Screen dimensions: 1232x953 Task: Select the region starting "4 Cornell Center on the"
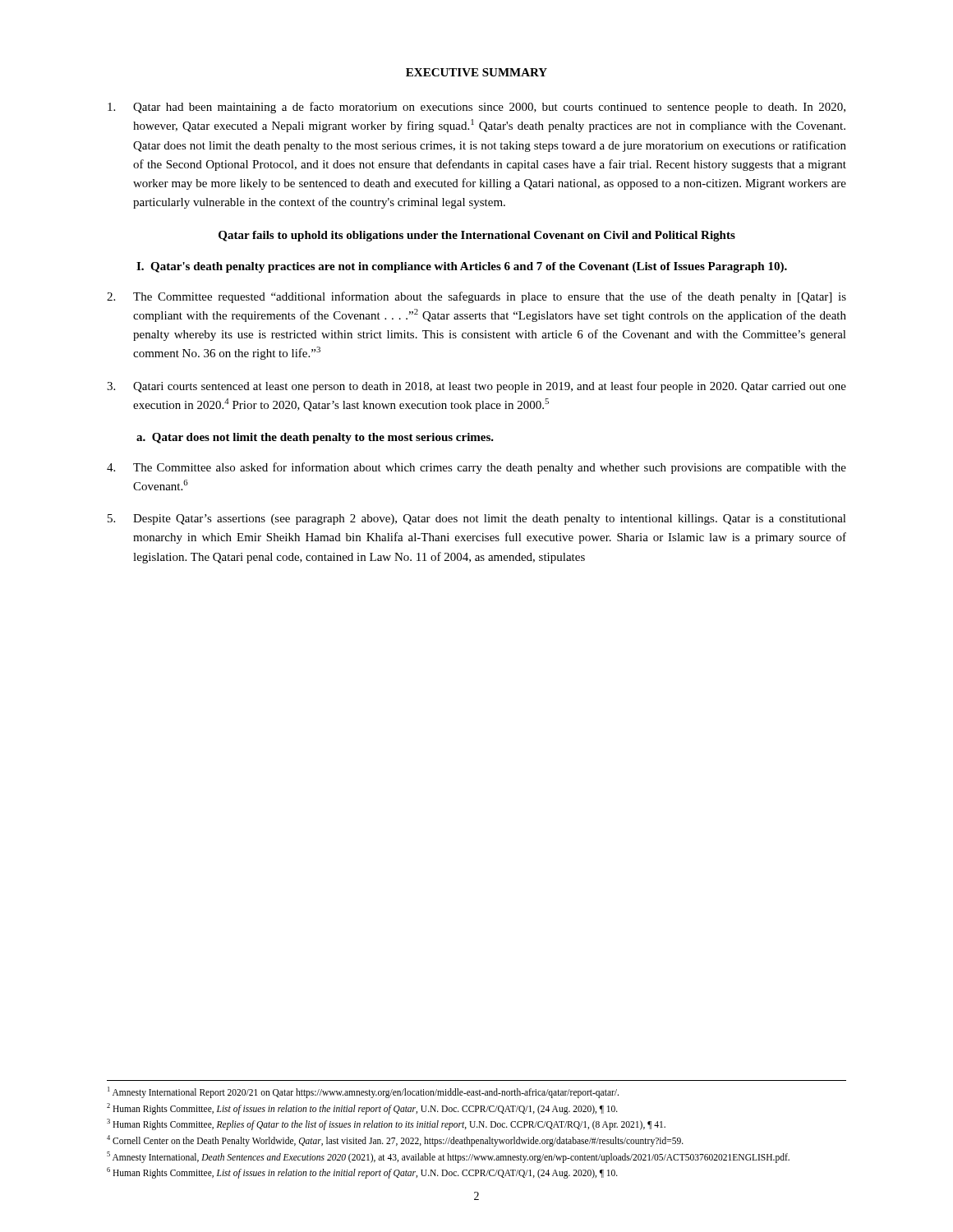[x=395, y=1140]
